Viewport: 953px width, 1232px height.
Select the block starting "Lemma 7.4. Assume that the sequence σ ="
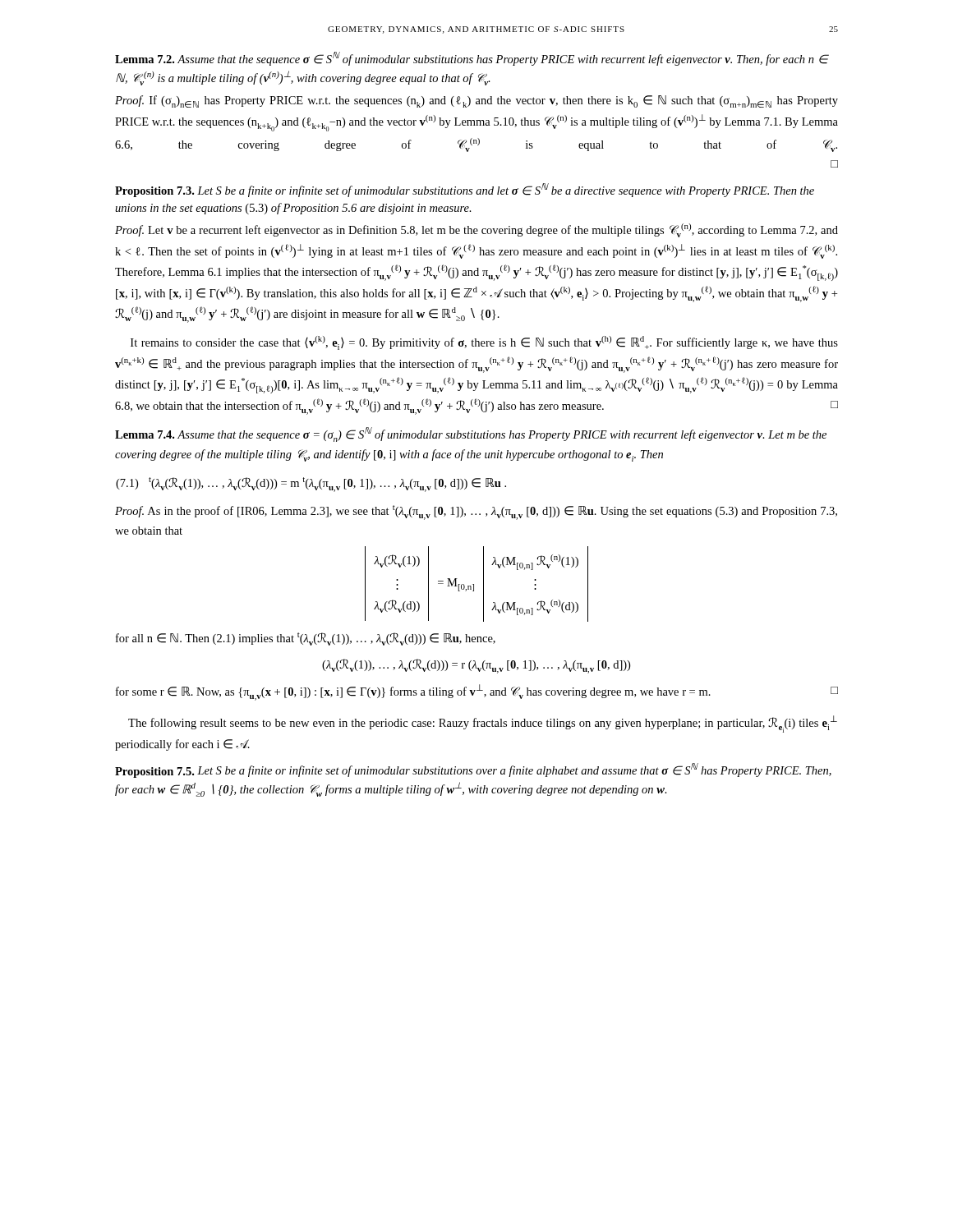[471, 444]
